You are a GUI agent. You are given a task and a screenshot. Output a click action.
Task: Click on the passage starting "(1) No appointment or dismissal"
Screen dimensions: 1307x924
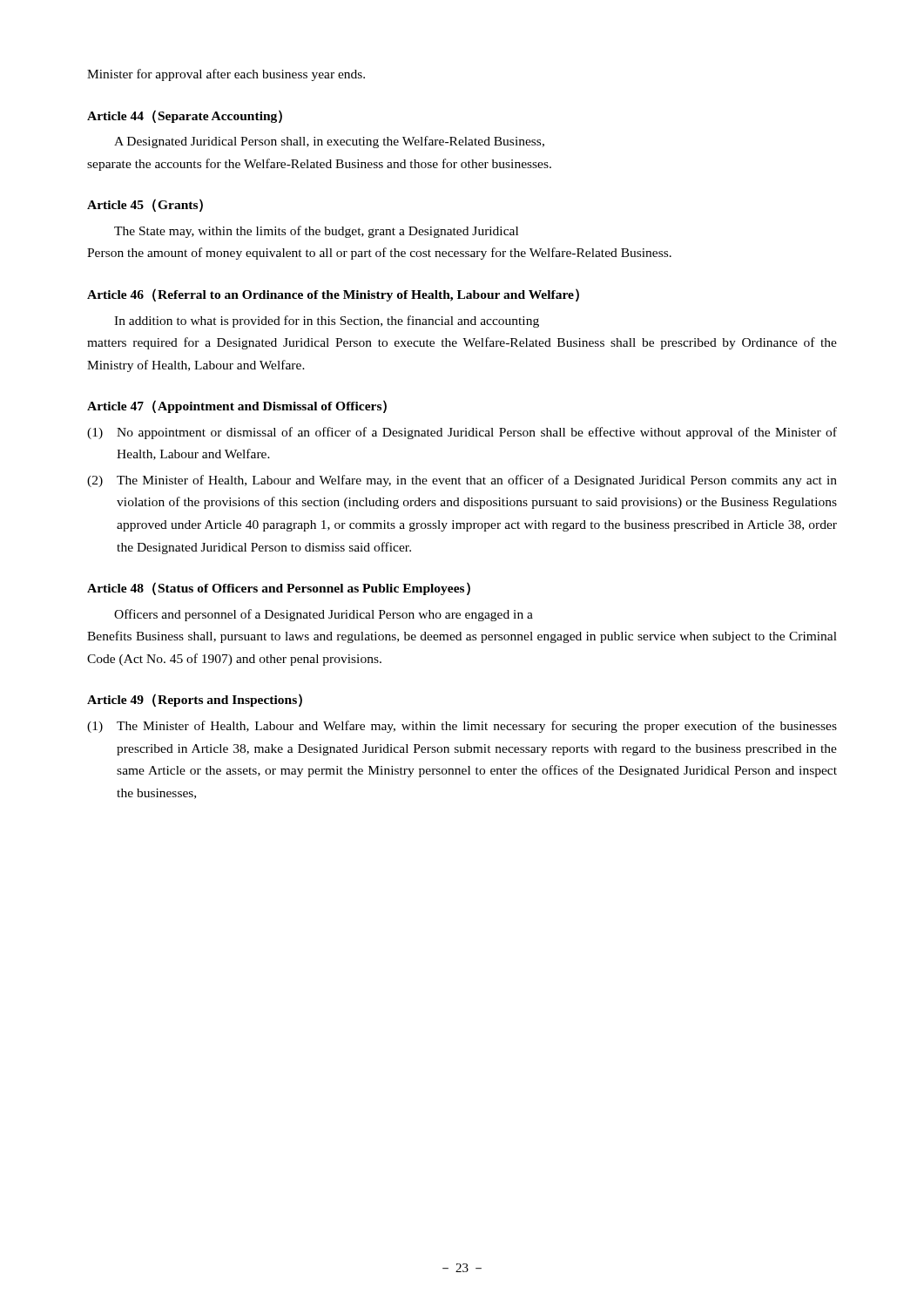click(462, 443)
